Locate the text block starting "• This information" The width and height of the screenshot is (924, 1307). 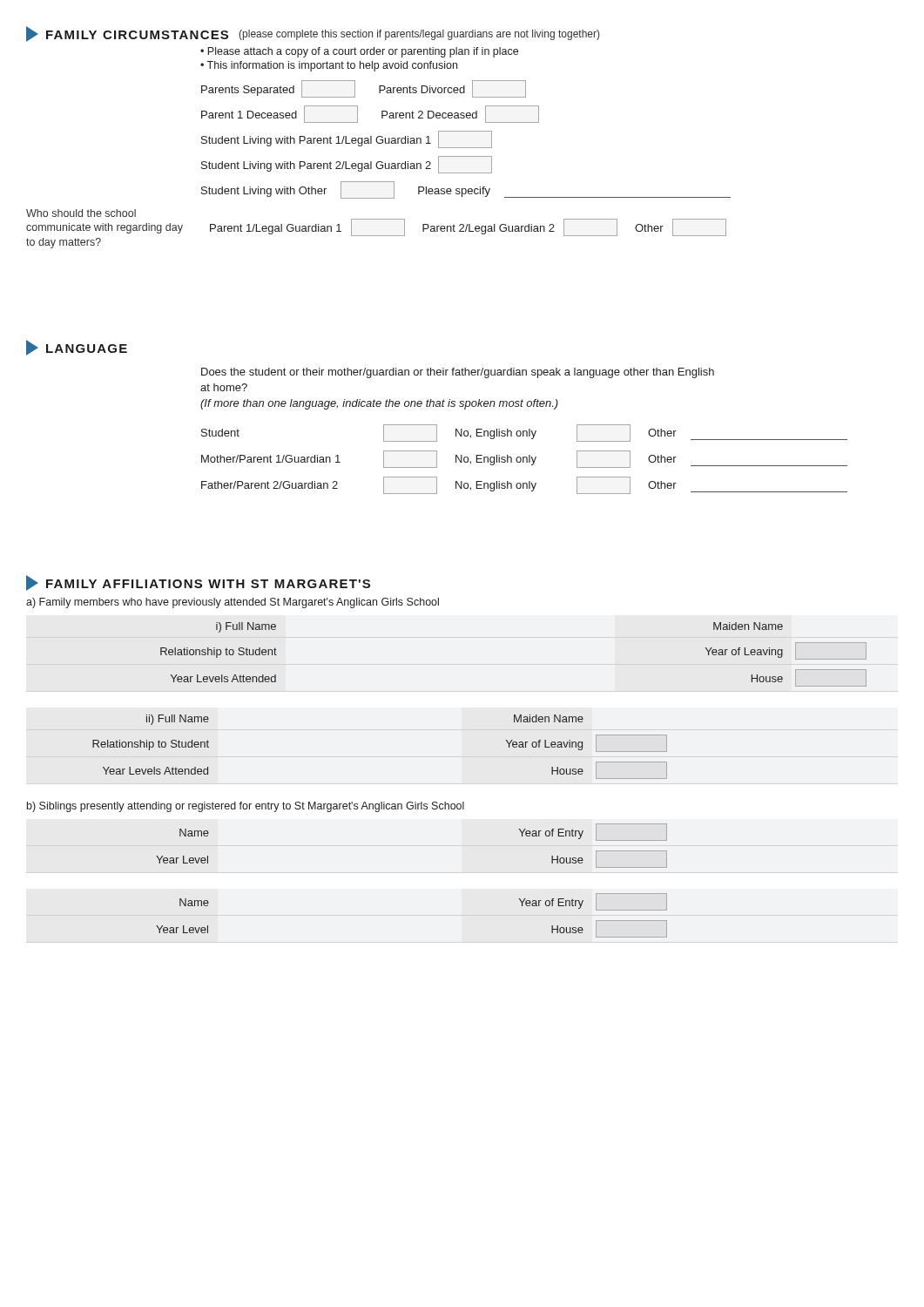329,65
